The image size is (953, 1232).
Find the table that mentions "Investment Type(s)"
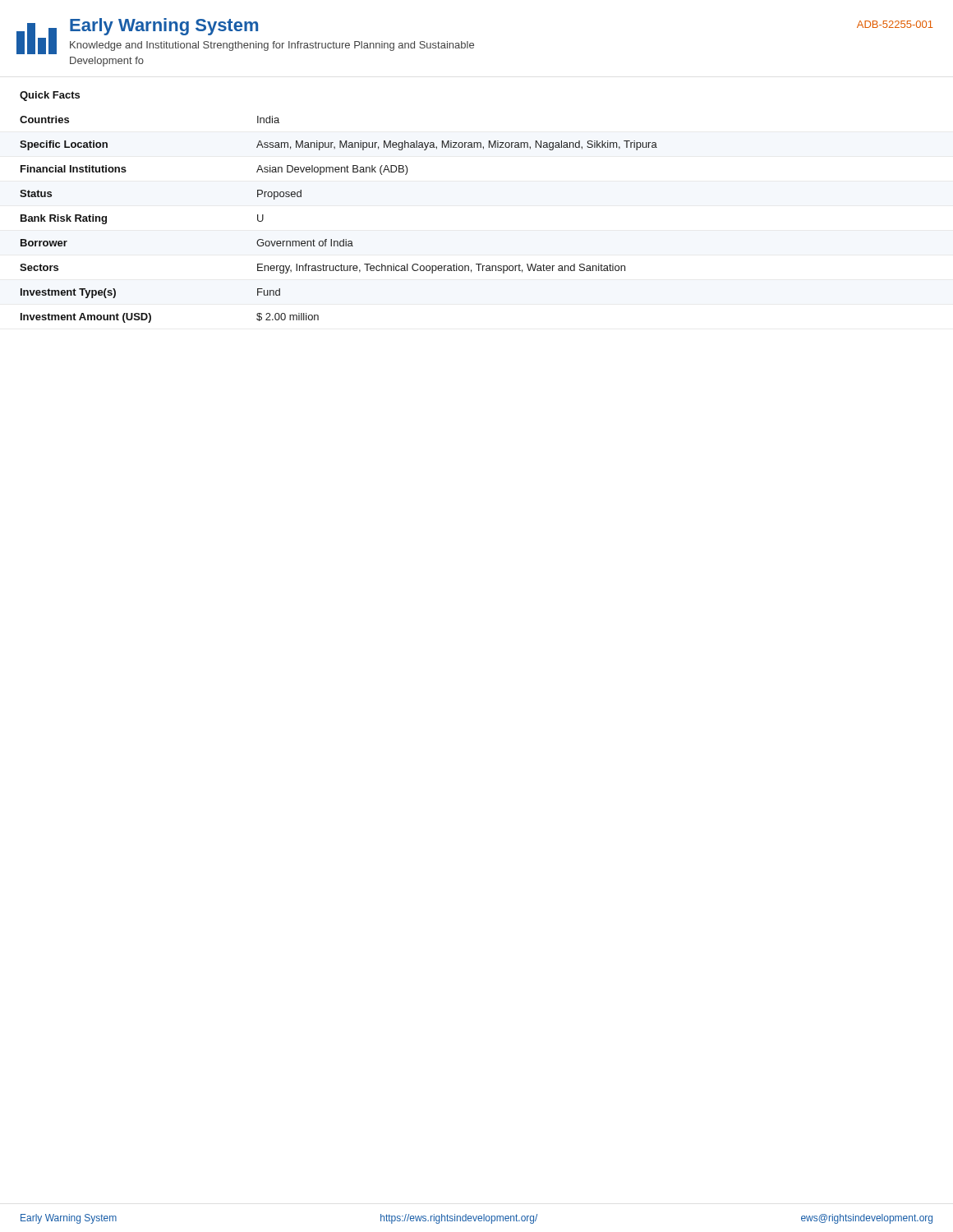(476, 218)
